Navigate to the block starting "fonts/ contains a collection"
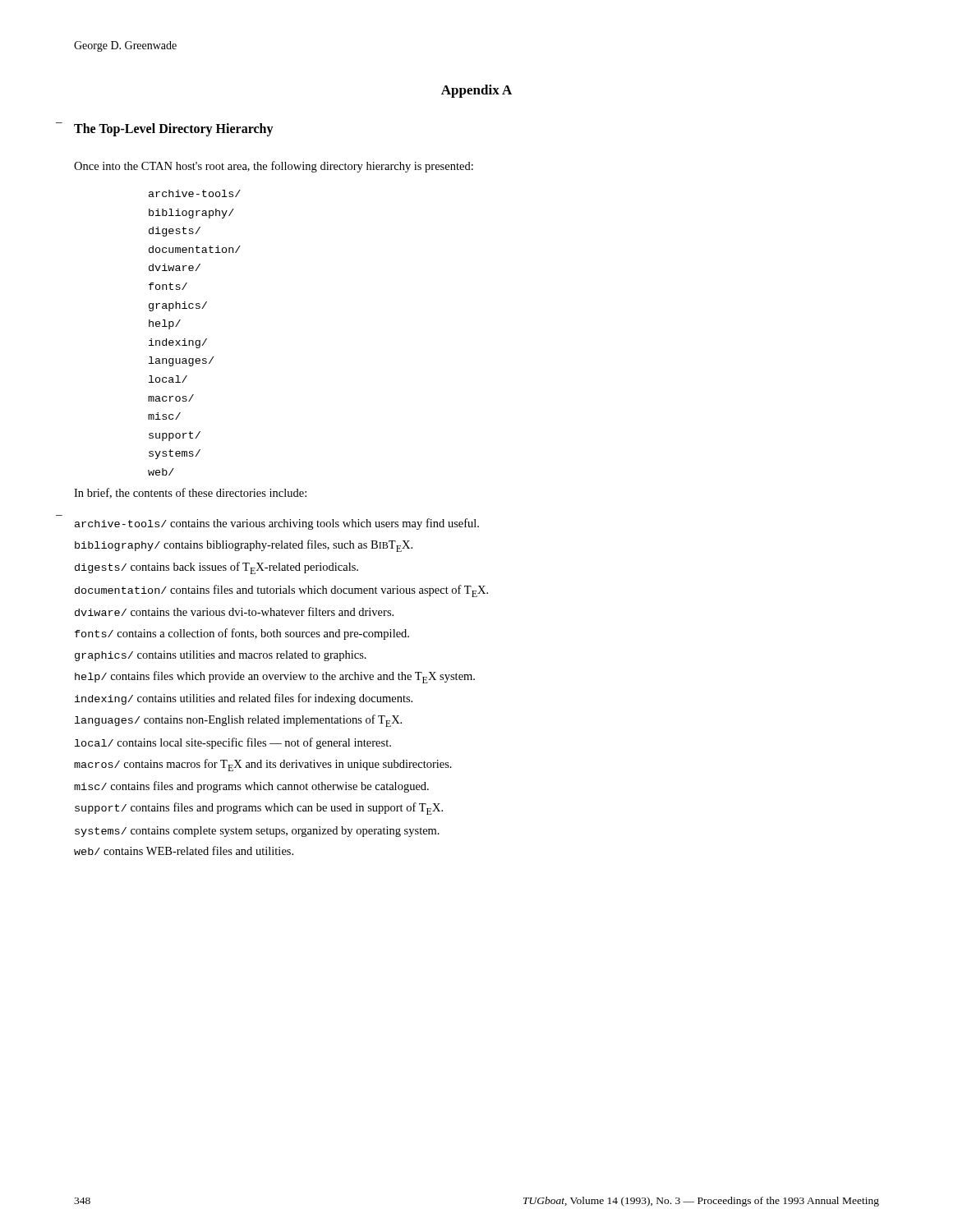The width and height of the screenshot is (953, 1232). [242, 634]
